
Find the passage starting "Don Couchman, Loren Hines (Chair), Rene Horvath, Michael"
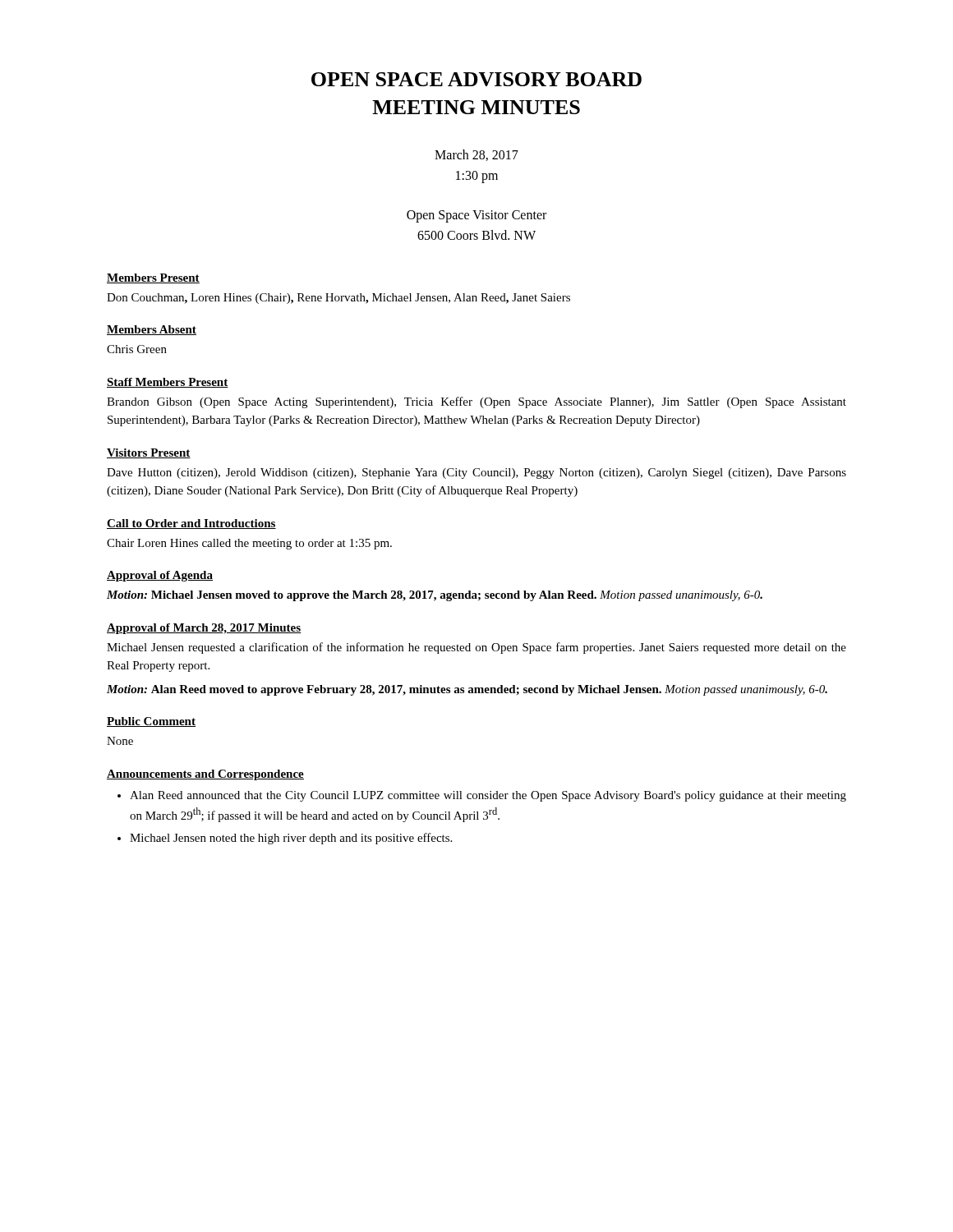[339, 297]
